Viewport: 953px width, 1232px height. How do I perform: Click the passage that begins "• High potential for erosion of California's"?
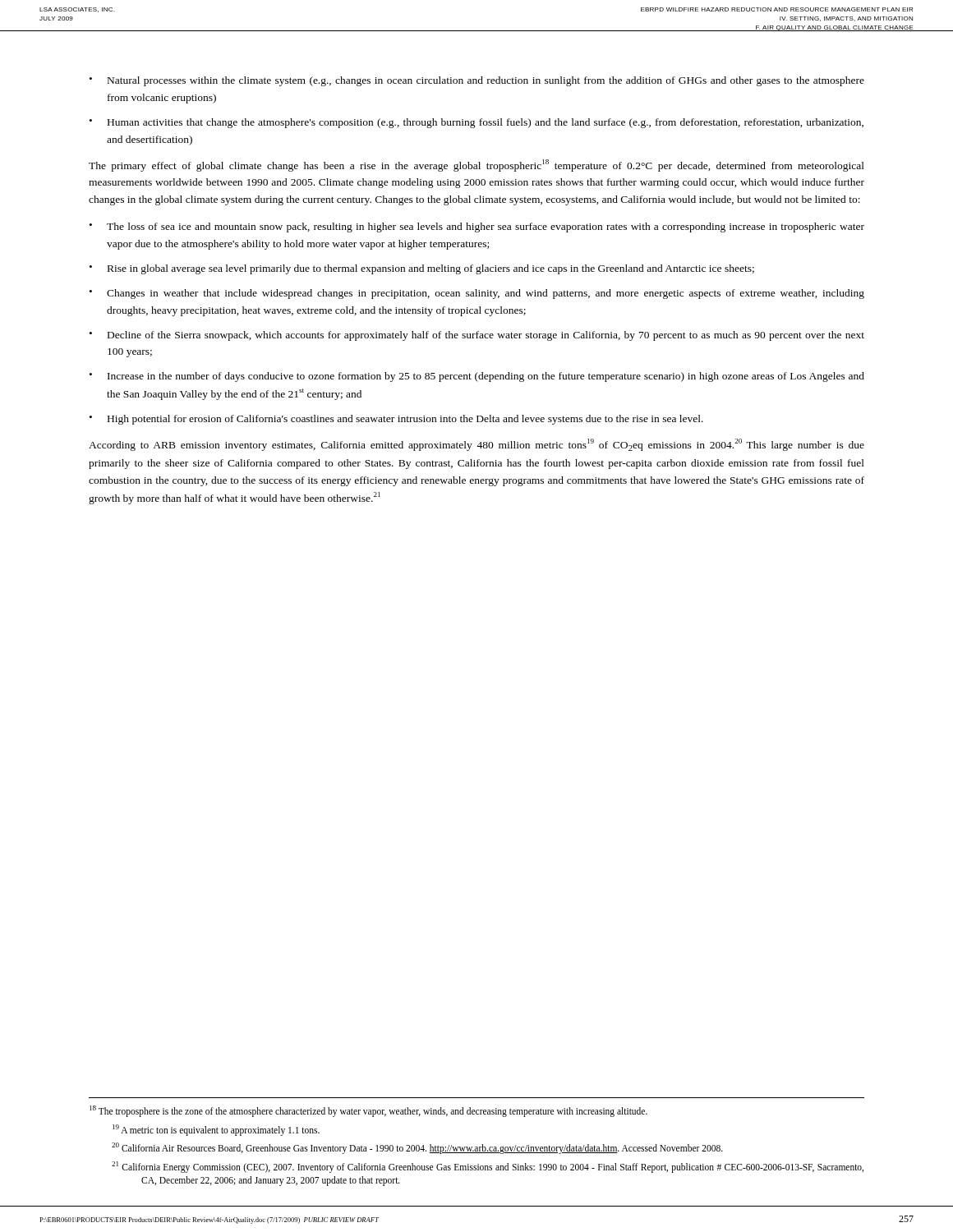tap(476, 419)
